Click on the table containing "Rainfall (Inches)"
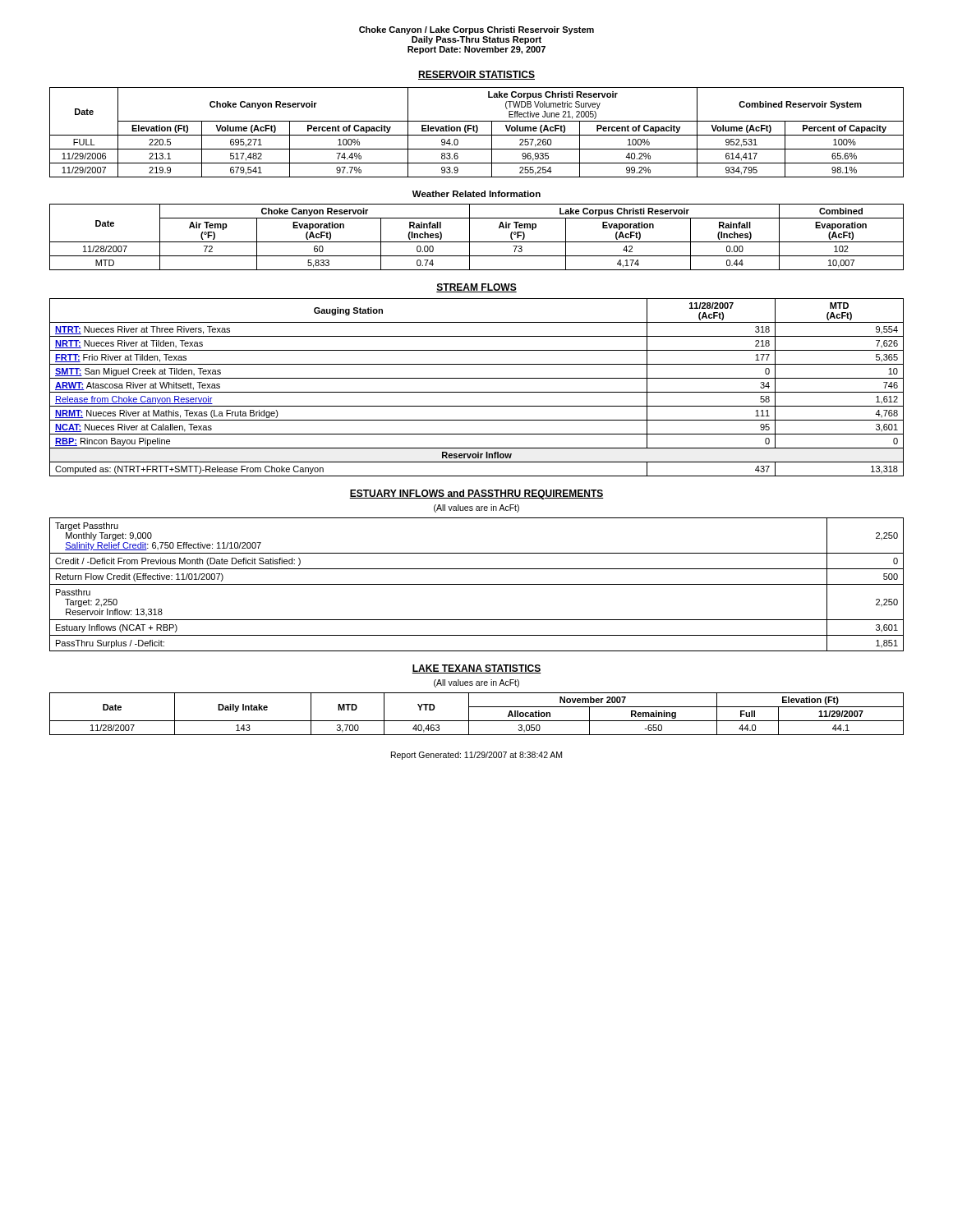Screen dimensions: 1232x953 476,237
